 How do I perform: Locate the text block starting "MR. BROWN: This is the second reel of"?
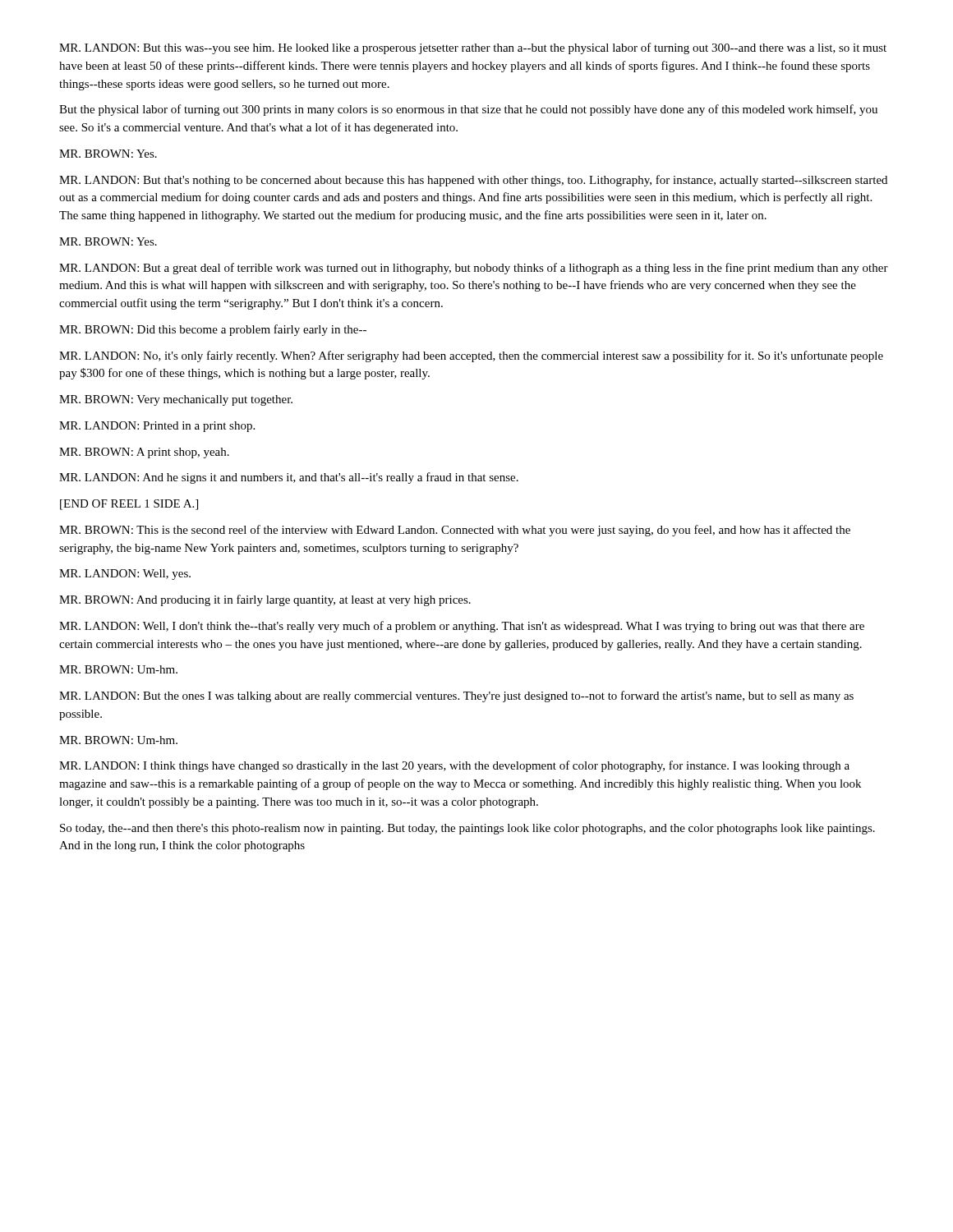click(x=455, y=539)
